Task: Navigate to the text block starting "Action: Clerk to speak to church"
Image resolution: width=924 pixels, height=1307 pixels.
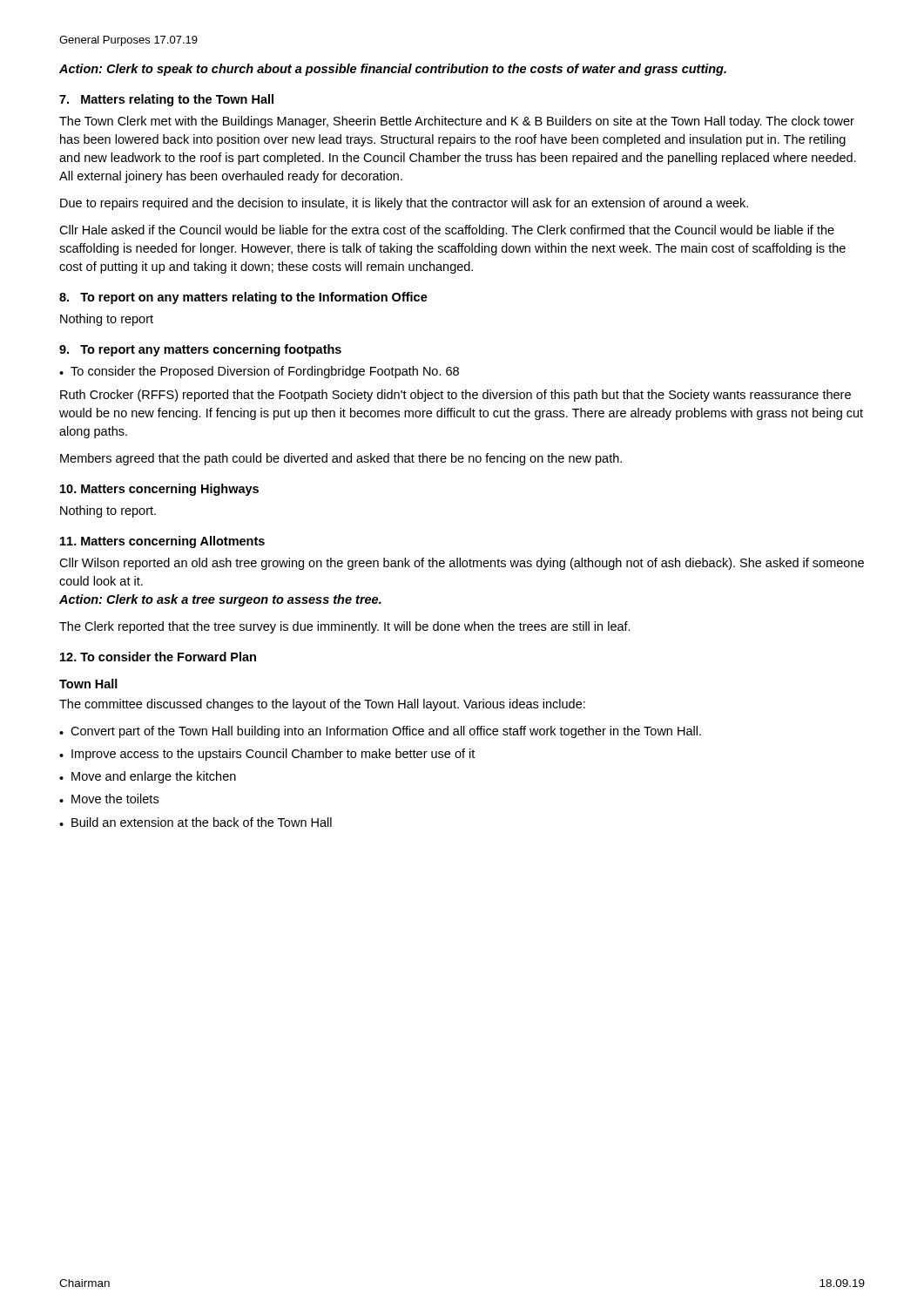Action: click(393, 69)
